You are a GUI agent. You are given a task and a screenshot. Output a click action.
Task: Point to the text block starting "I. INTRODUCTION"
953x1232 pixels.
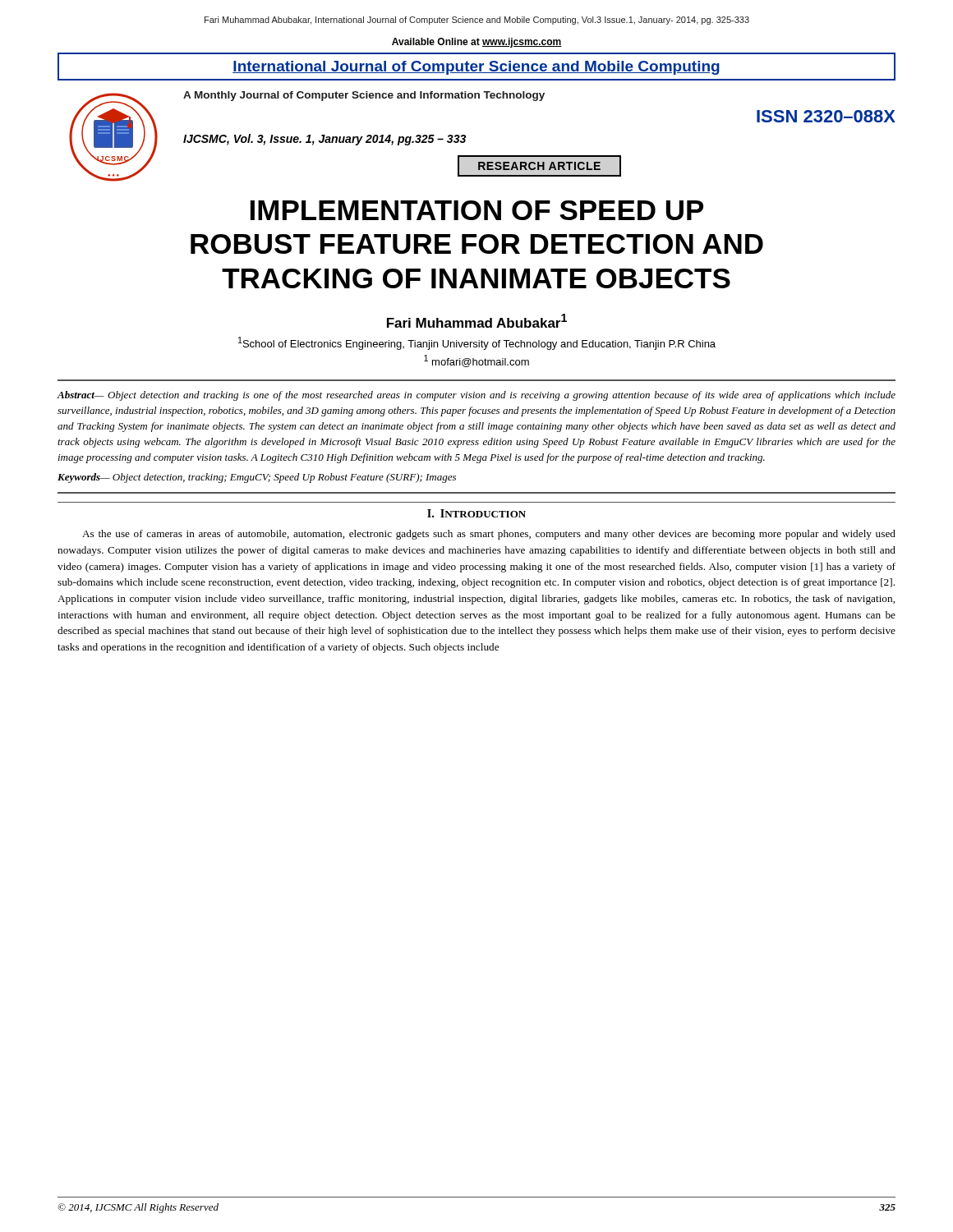[x=476, y=514]
